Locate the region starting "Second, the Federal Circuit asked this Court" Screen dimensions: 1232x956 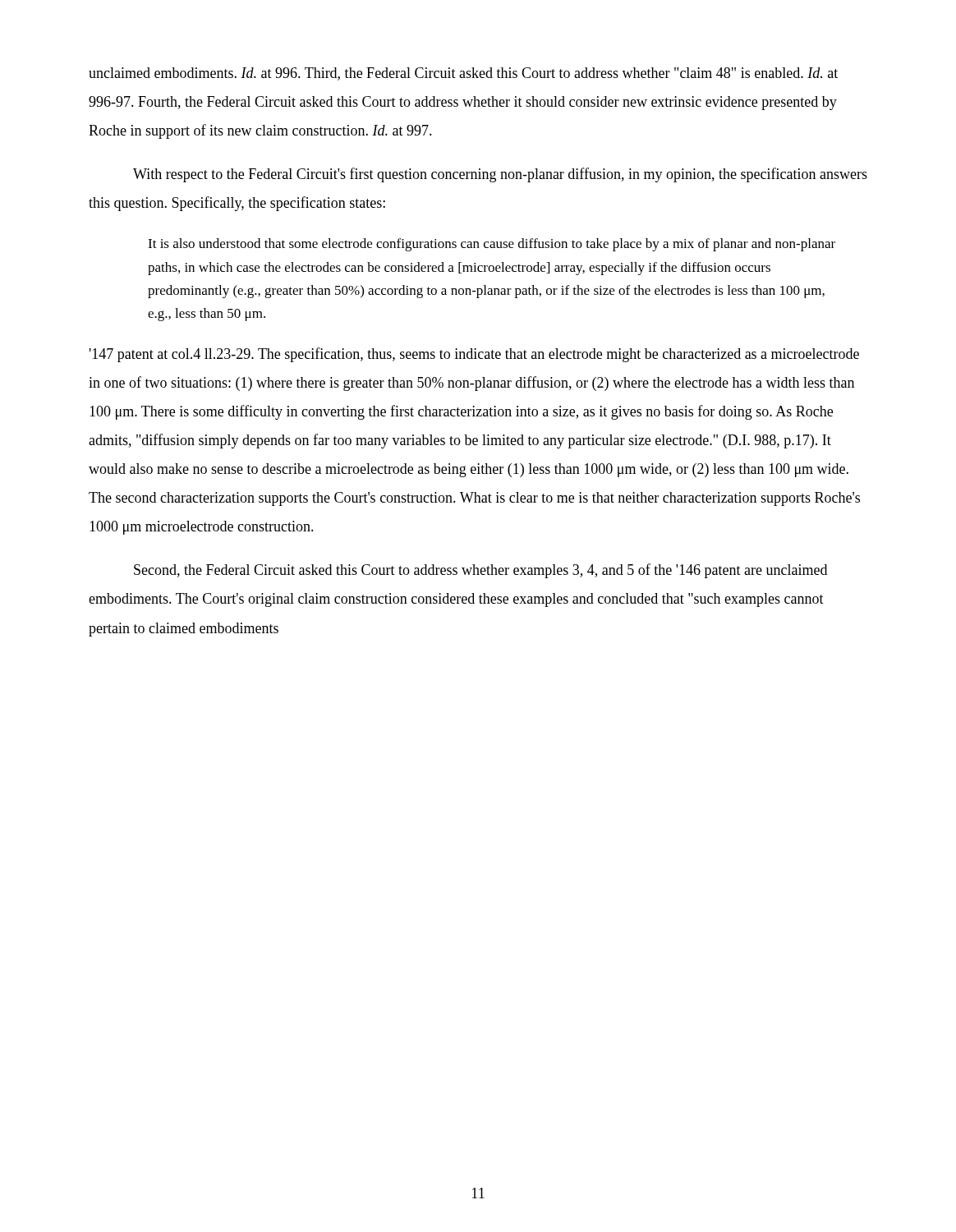click(458, 599)
